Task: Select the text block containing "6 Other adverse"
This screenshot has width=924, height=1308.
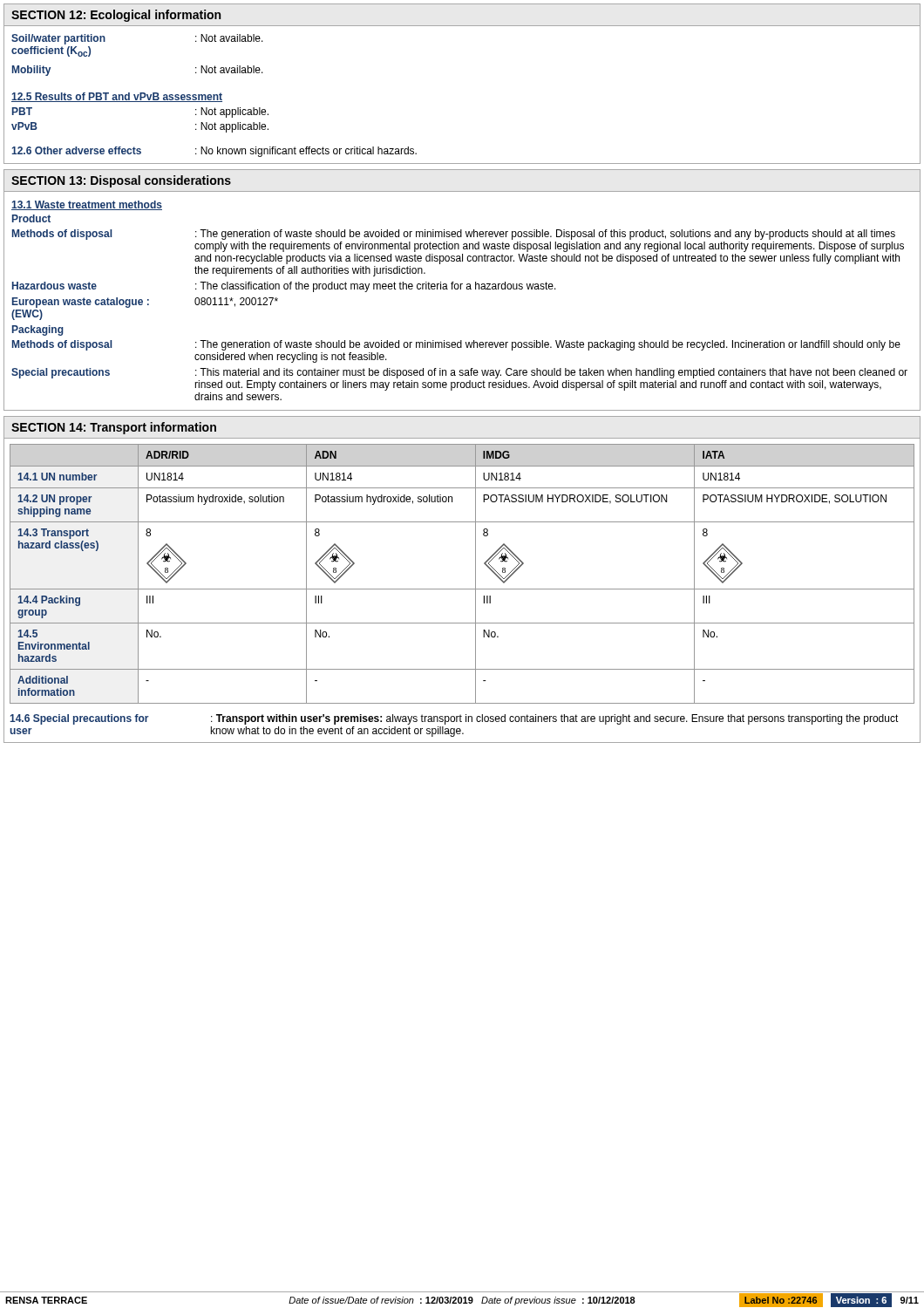Action: coord(214,152)
